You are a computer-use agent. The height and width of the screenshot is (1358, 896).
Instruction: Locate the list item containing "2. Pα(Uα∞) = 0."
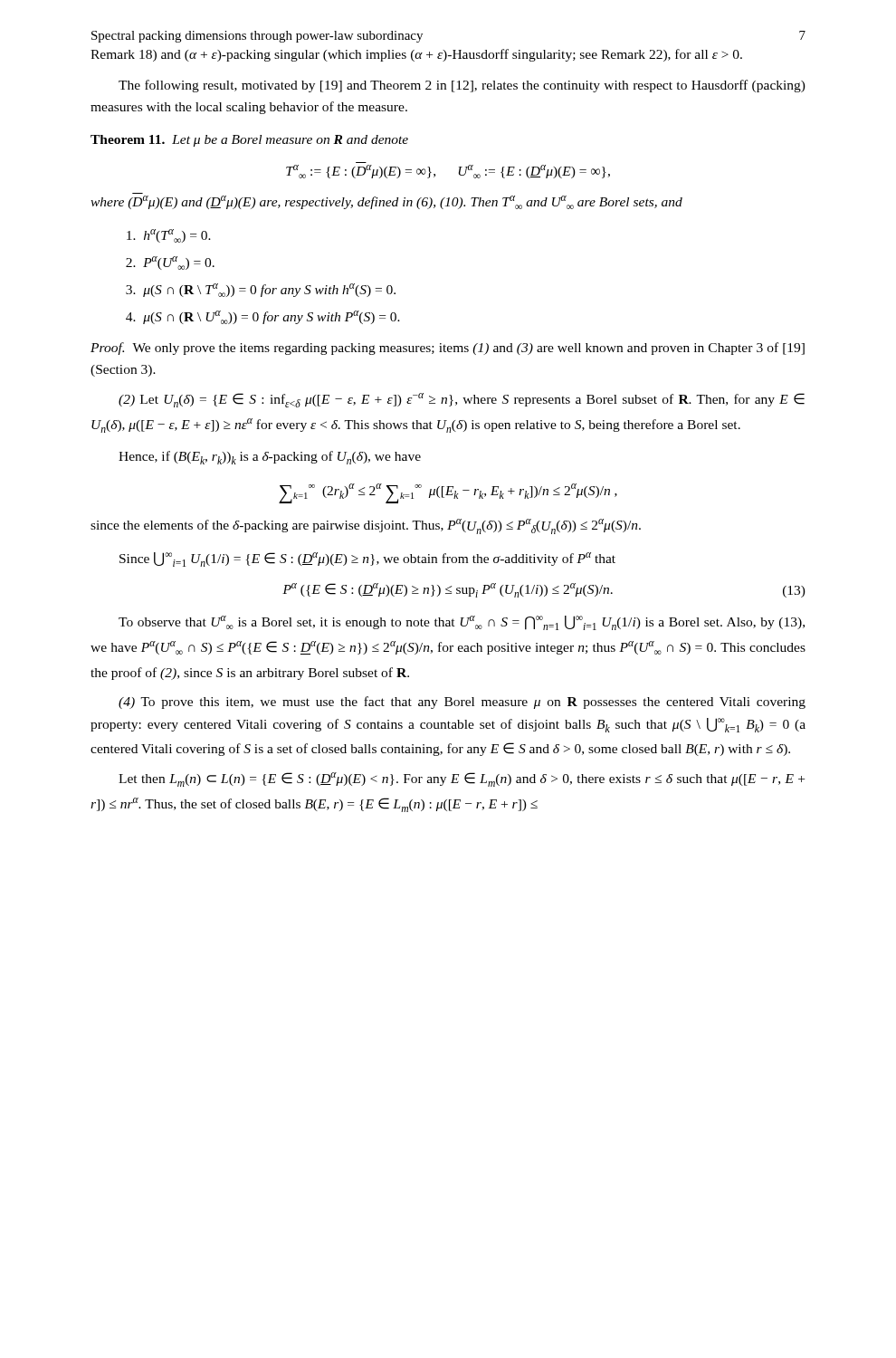(x=170, y=263)
